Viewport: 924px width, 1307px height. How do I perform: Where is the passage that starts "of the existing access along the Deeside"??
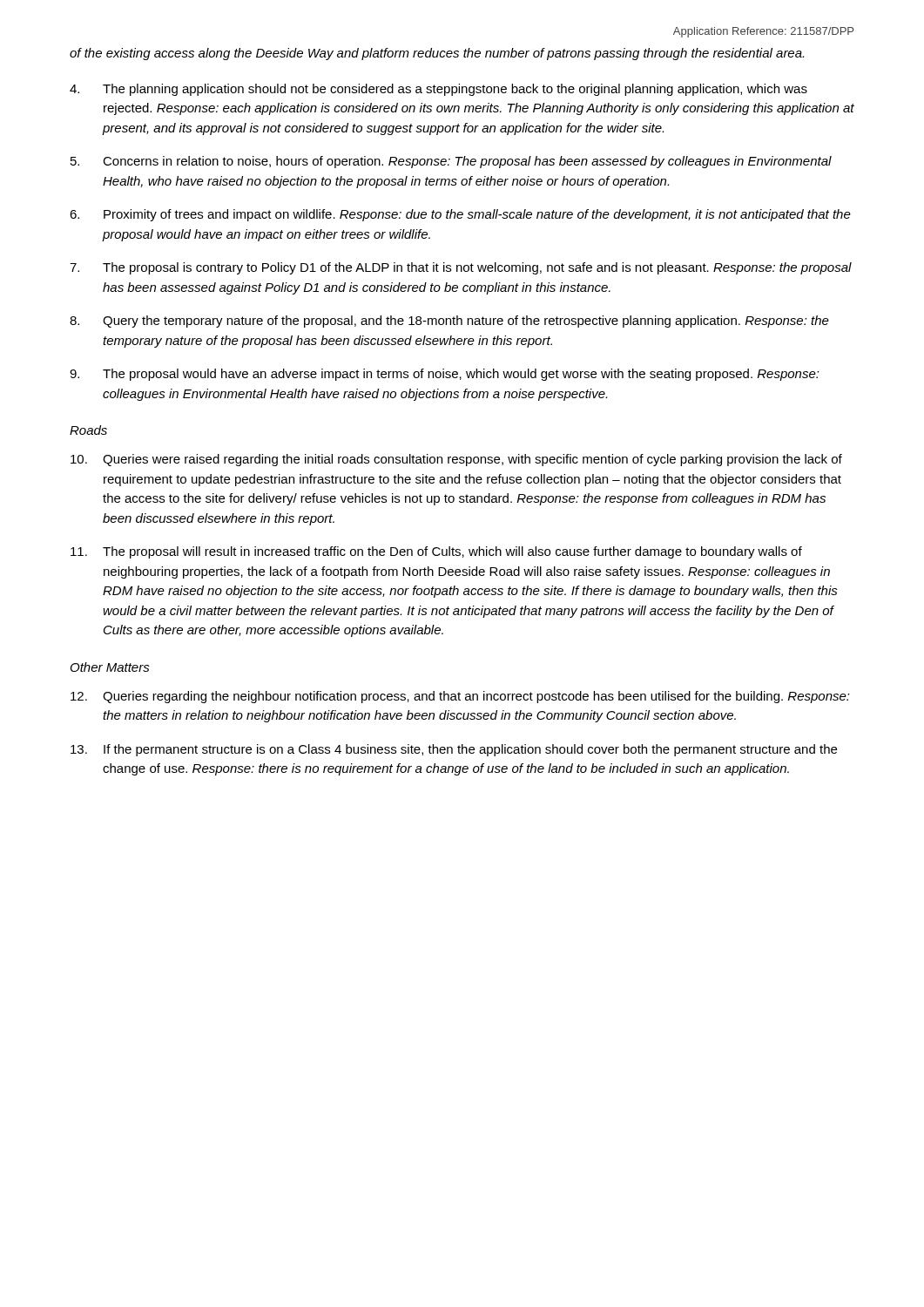tap(438, 53)
